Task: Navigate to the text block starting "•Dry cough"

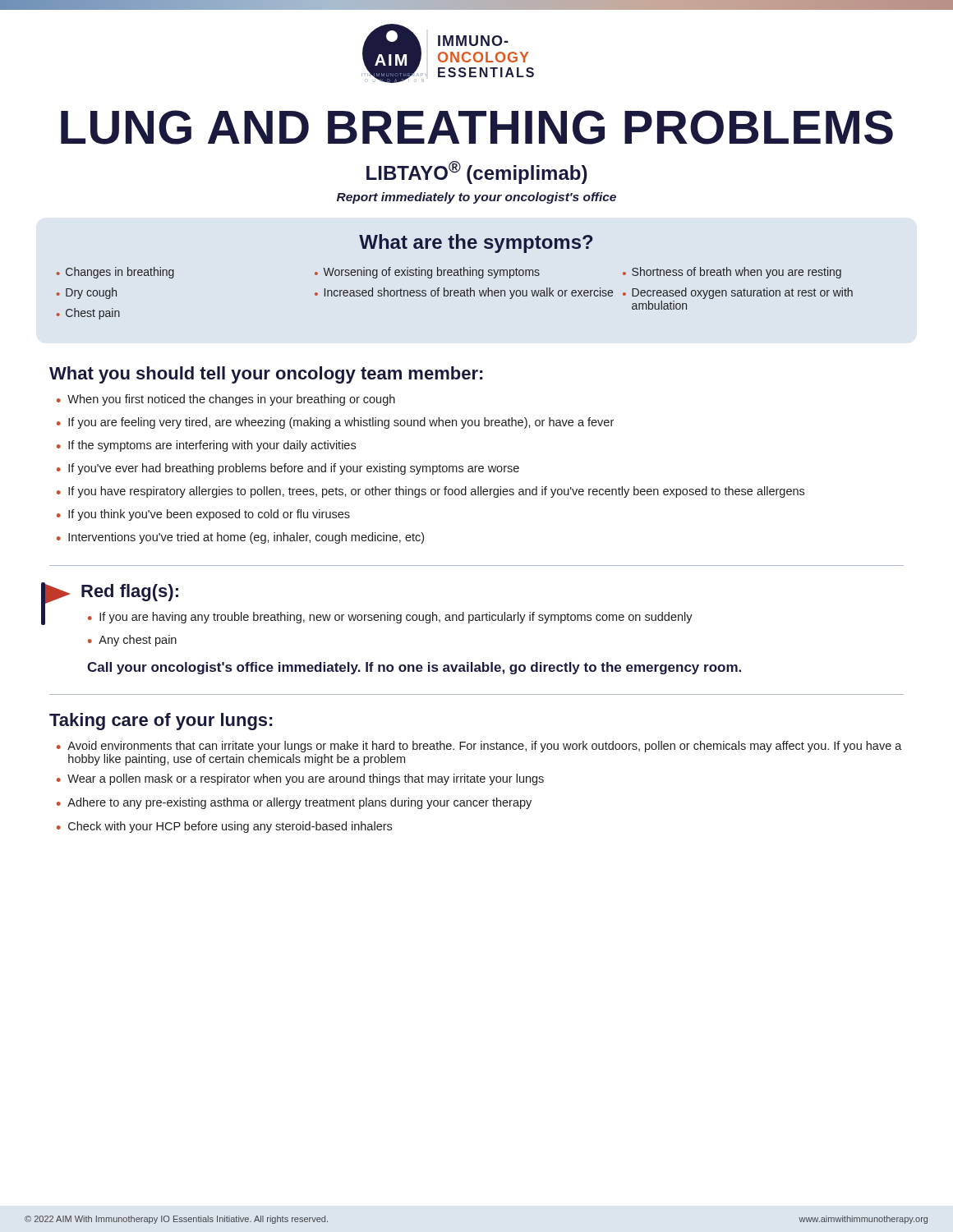Action: (x=87, y=293)
